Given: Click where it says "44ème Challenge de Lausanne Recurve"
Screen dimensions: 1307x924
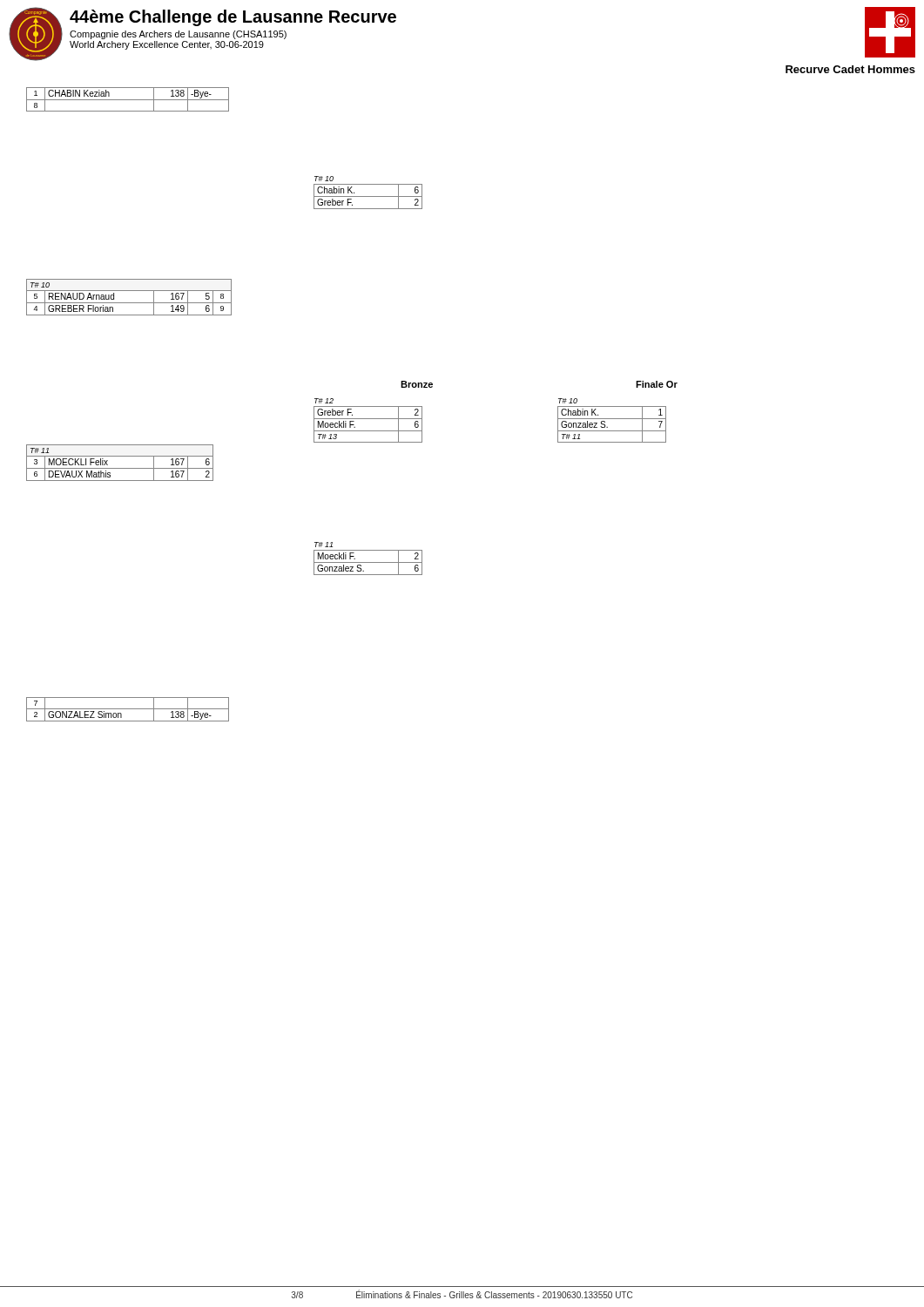Looking at the screenshot, I should pyautogui.click(x=233, y=17).
